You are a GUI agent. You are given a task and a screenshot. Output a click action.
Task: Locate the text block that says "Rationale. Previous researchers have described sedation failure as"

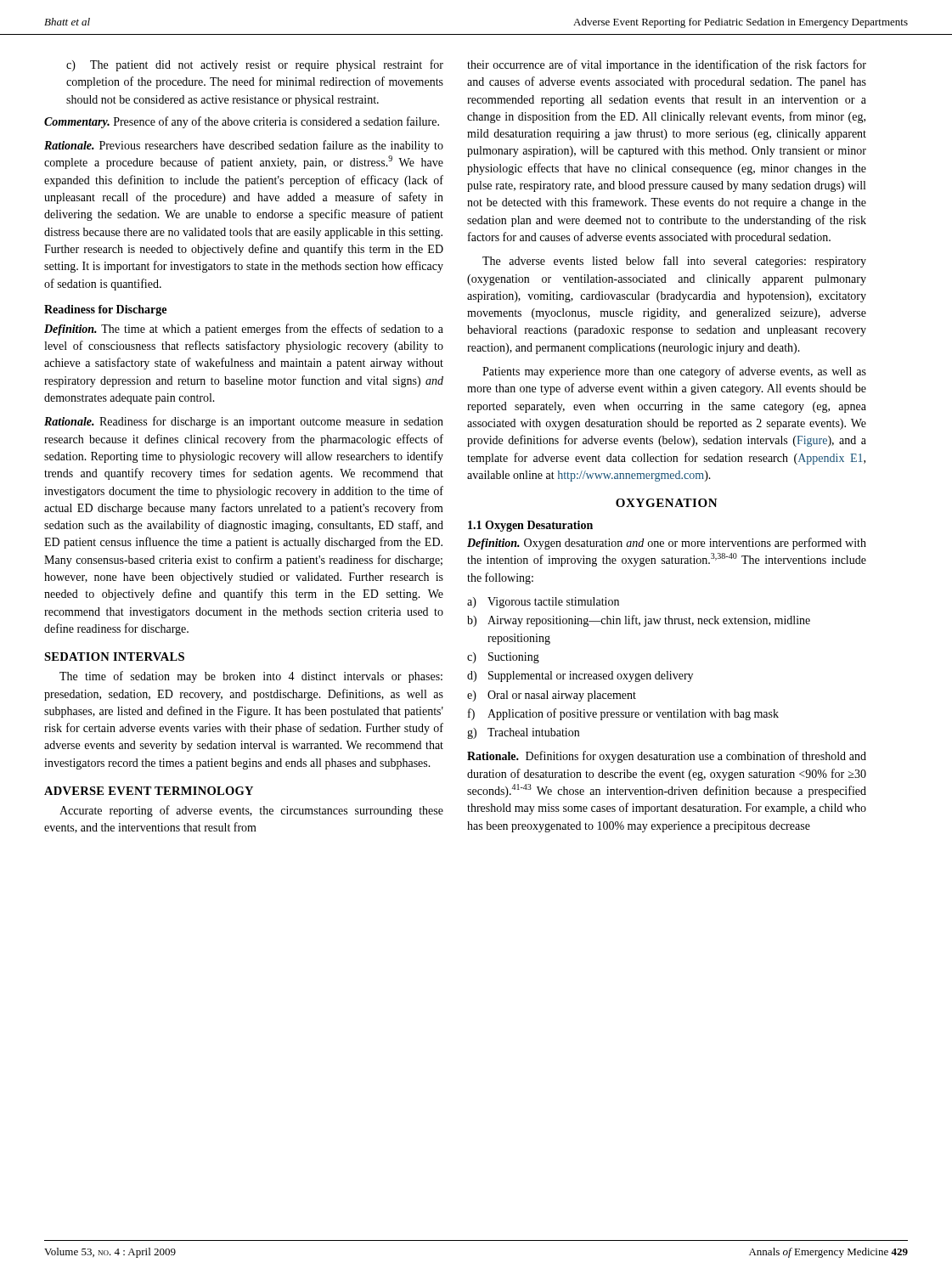244,215
